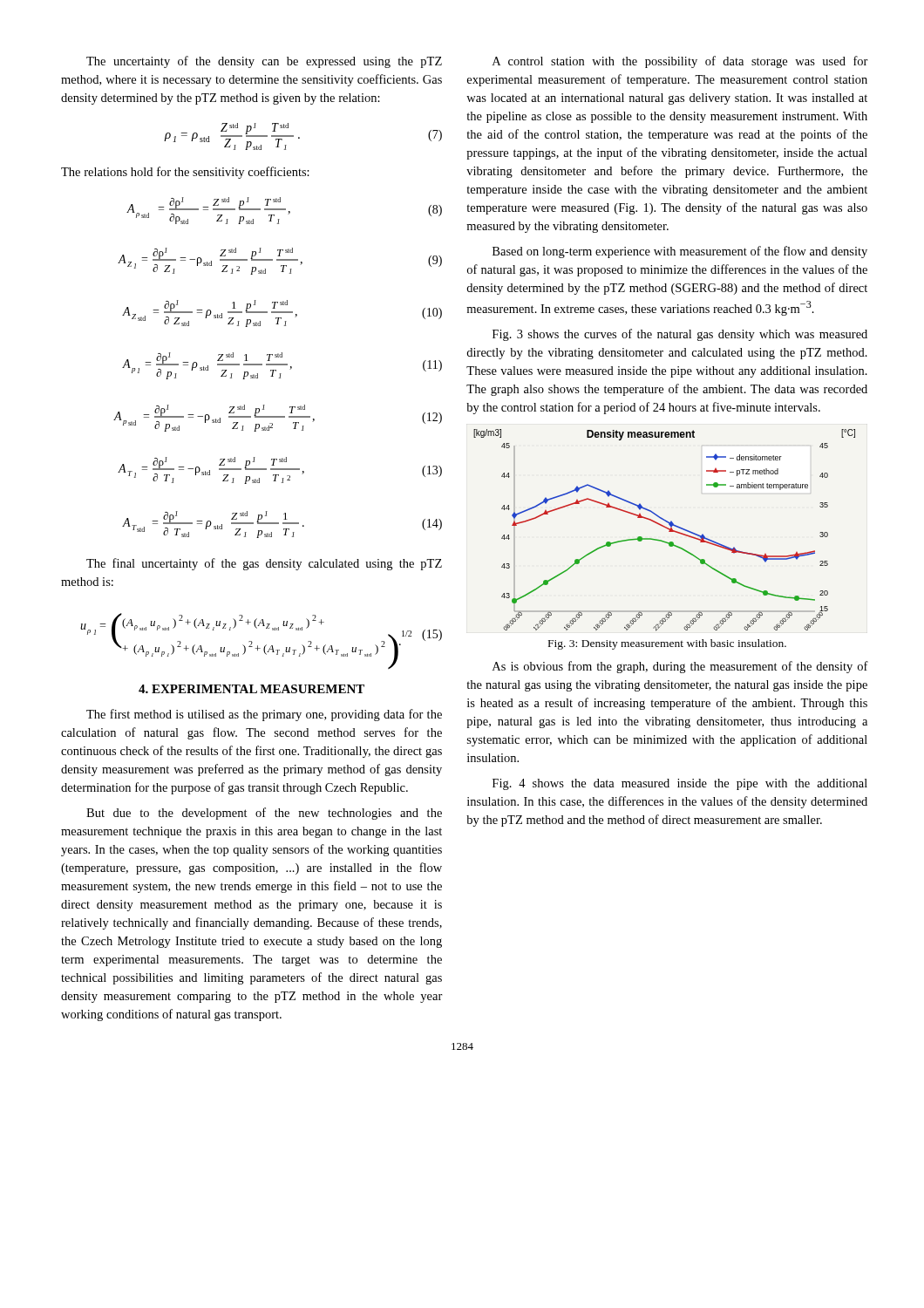Find the block starting "A p 1 = ∂ρ 1"
The width and height of the screenshot is (924, 1308).
click(252, 365)
